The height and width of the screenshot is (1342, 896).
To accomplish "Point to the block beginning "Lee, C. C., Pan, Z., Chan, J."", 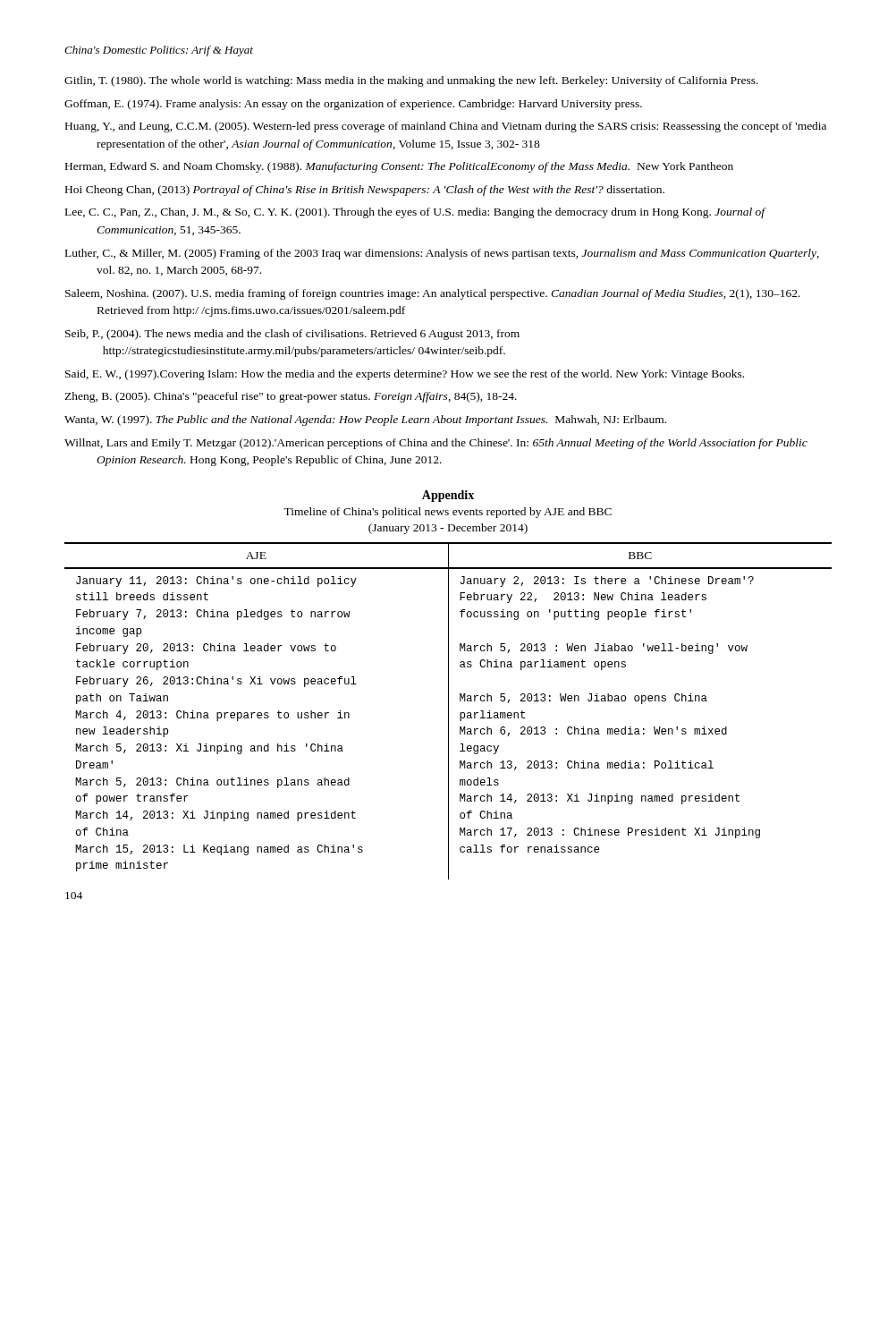I will (x=414, y=221).
